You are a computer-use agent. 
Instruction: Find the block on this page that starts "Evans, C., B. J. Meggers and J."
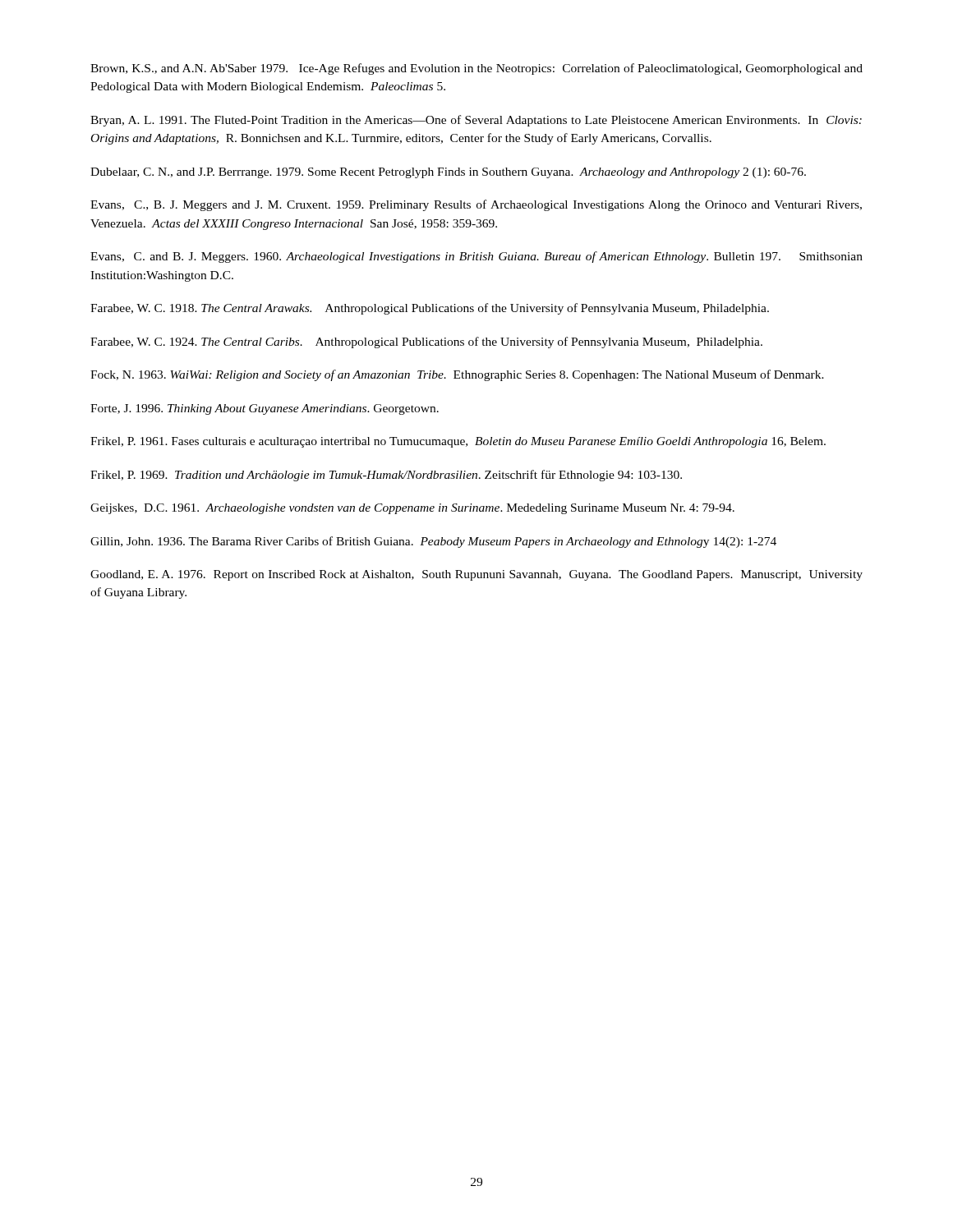click(476, 214)
